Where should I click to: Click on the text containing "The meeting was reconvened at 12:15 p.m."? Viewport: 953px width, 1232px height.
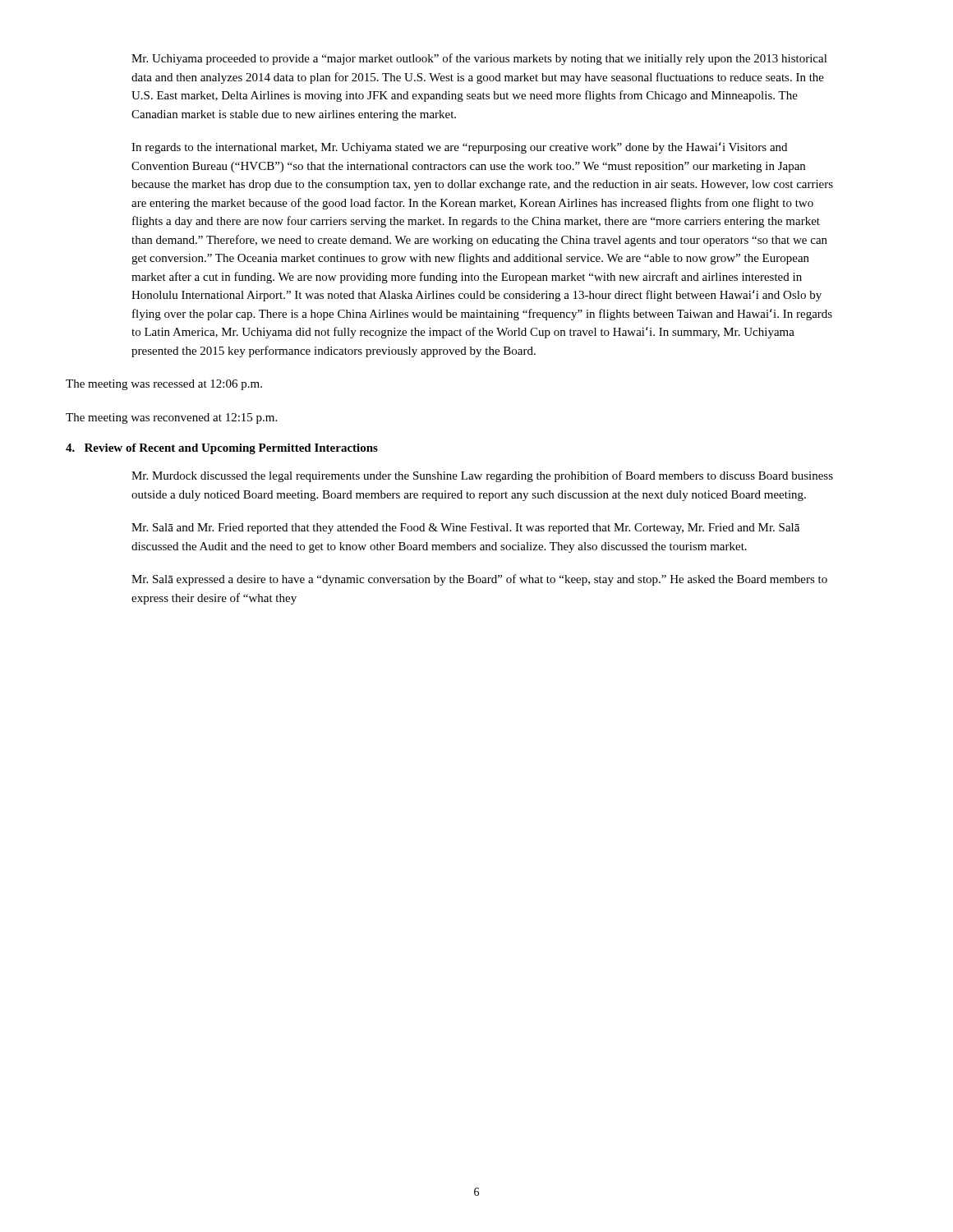pos(172,417)
